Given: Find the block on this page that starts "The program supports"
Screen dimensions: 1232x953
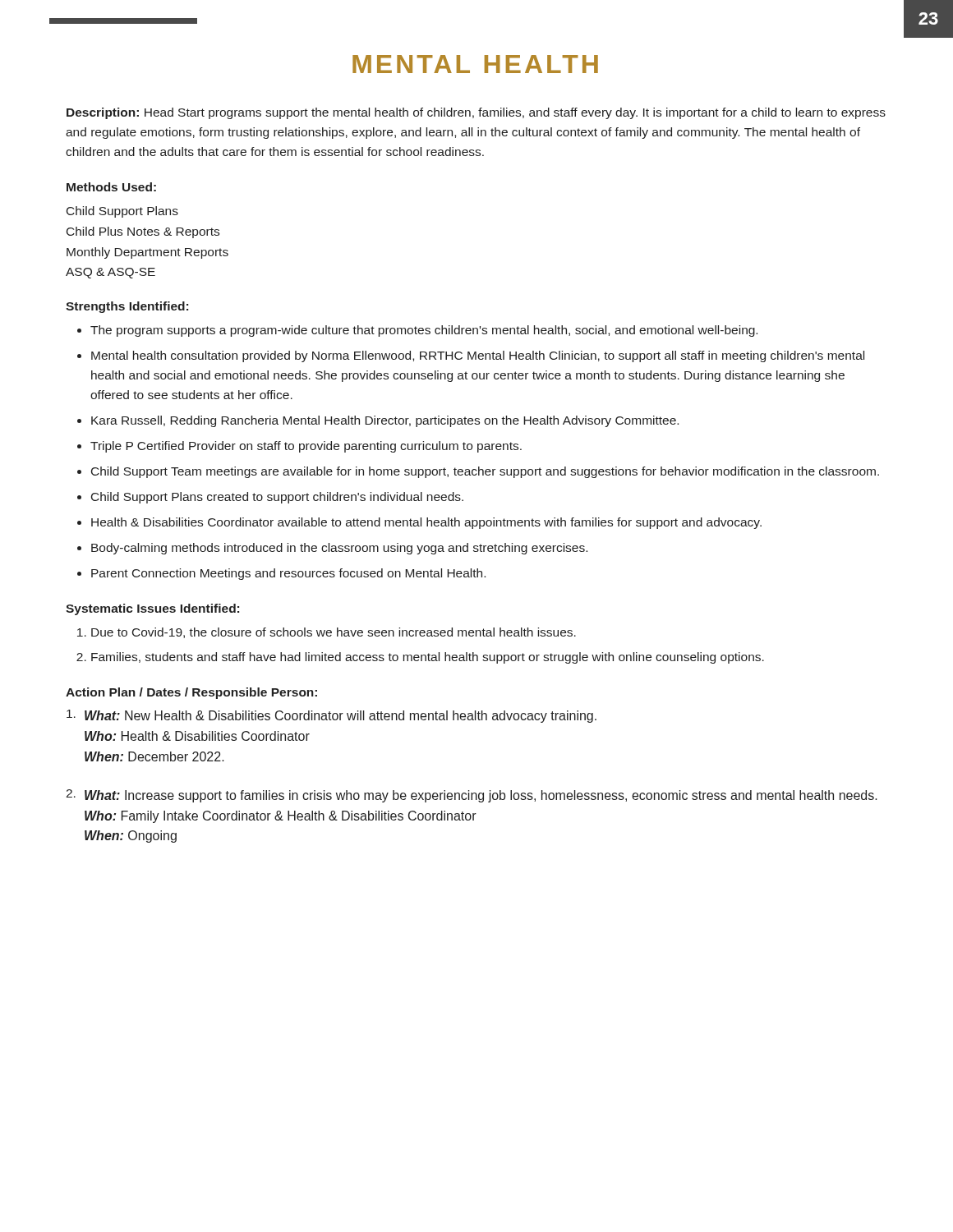Looking at the screenshot, I should (425, 330).
